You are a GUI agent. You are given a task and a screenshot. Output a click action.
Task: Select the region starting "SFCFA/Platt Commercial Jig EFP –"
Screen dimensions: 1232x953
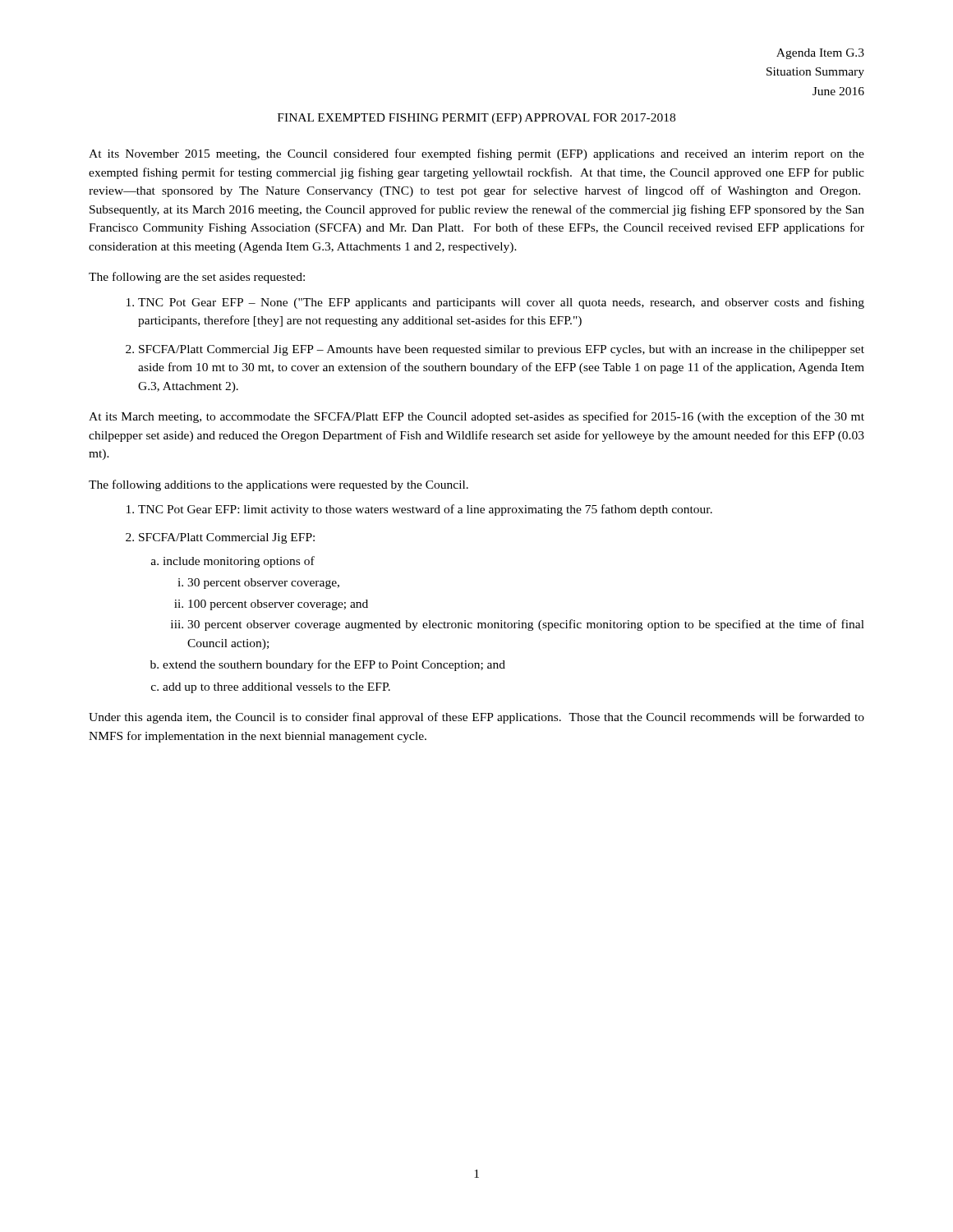pos(501,367)
